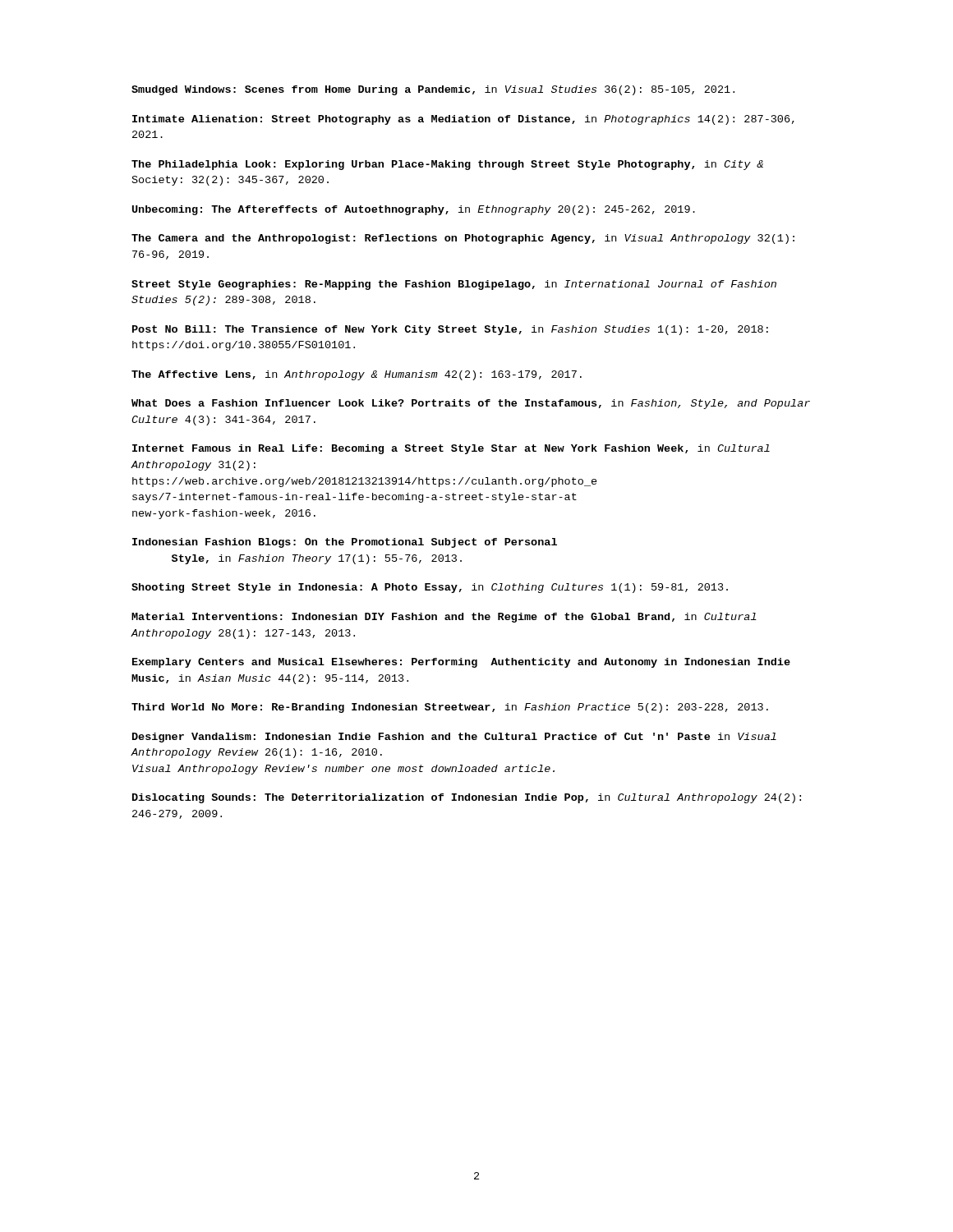The height and width of the screenshot is (1232, 953).
Task: Navigate to the text block starting "Street Style Geographies: Re-Mapping the Fashion"
Action: click(x=454, y=292)
